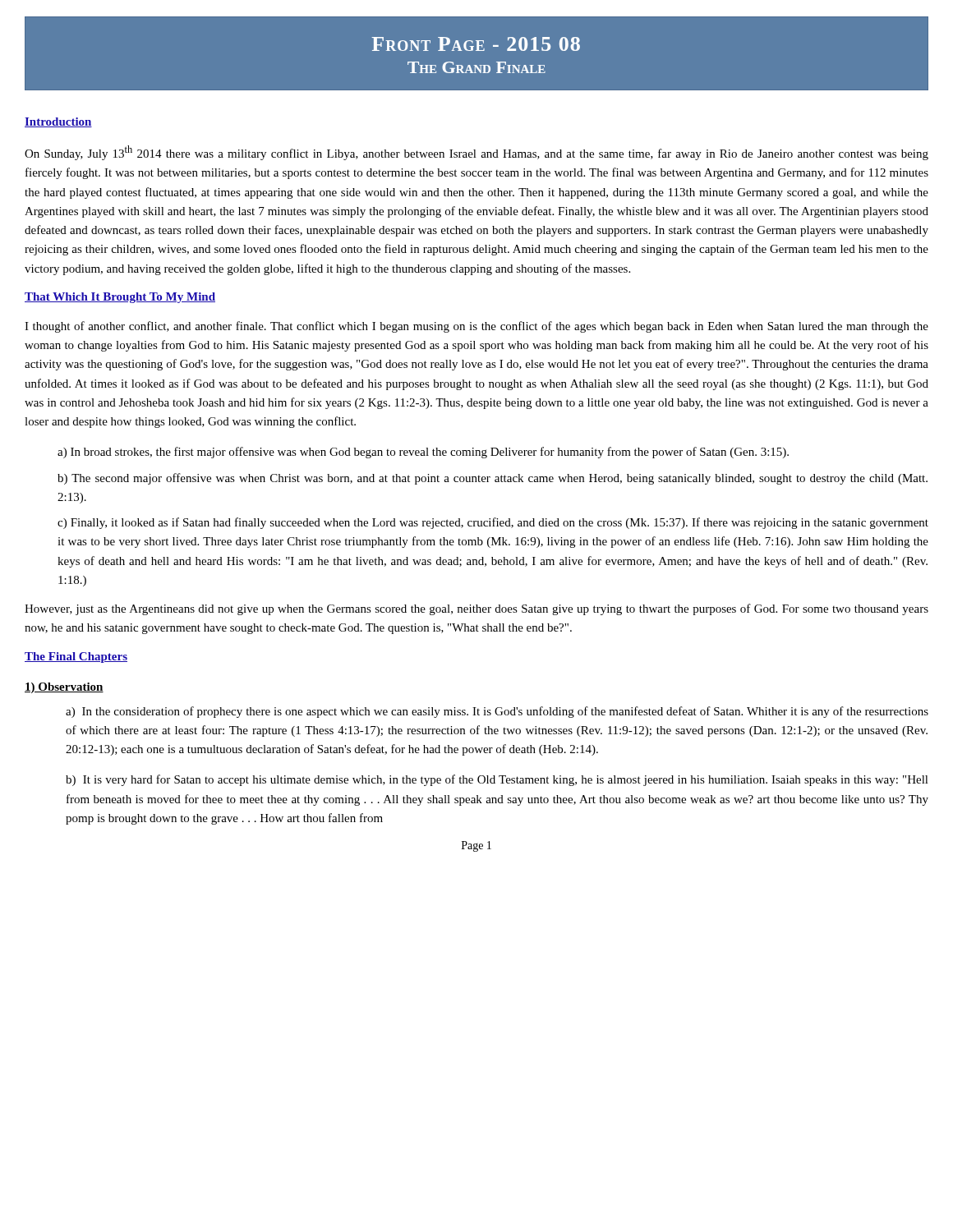Select the text block starting "b) The second major"
Viewport: 953px width, 1232px height.
pos(493,487)
